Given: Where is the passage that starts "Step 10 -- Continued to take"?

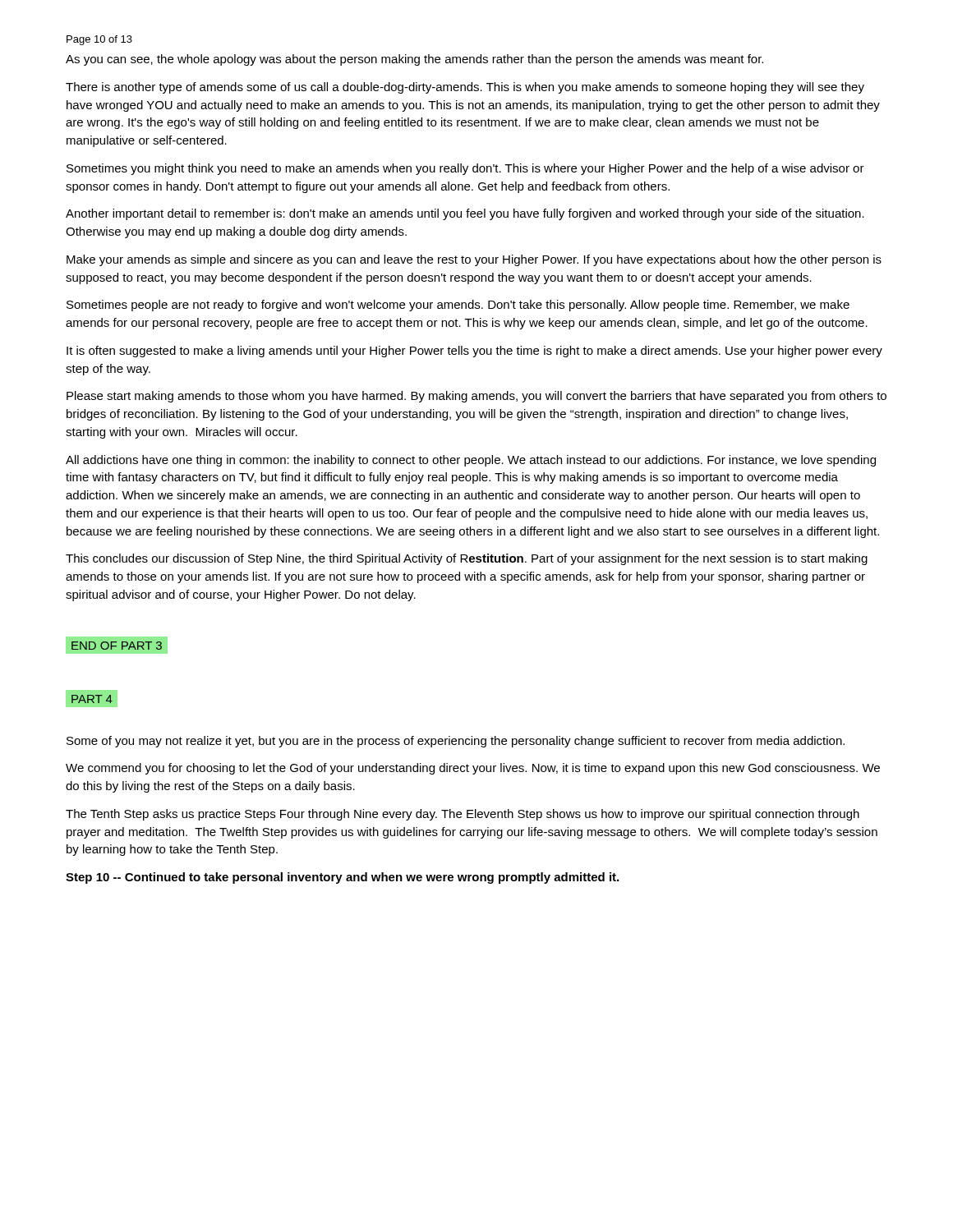Looking at the screenshot, I should [476, 877].
